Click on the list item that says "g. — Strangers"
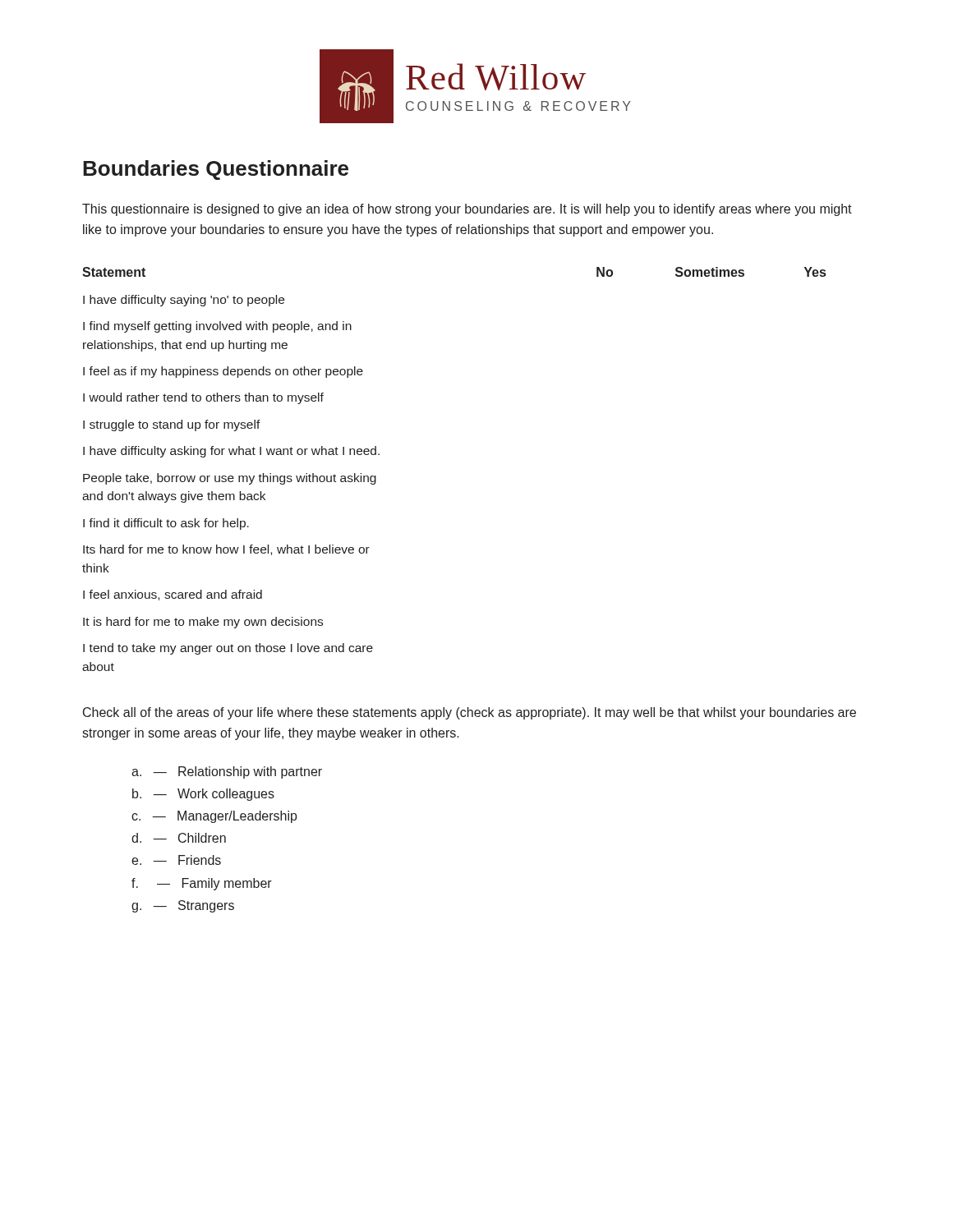This screenshot has height=1232, width=953. (x=183, y=905)
